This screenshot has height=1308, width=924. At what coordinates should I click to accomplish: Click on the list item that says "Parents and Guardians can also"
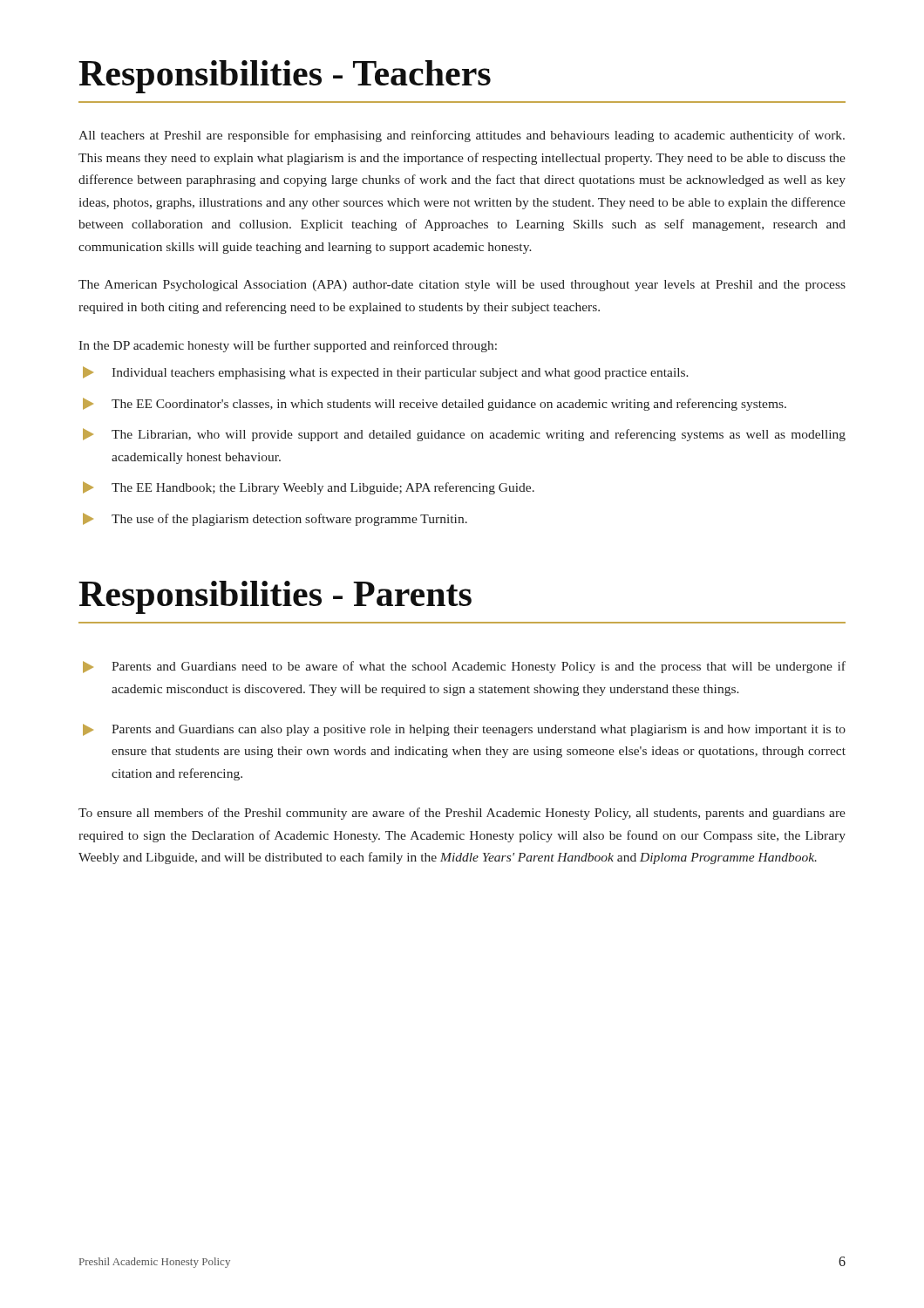pyautogui.click(x=462, y=751)
